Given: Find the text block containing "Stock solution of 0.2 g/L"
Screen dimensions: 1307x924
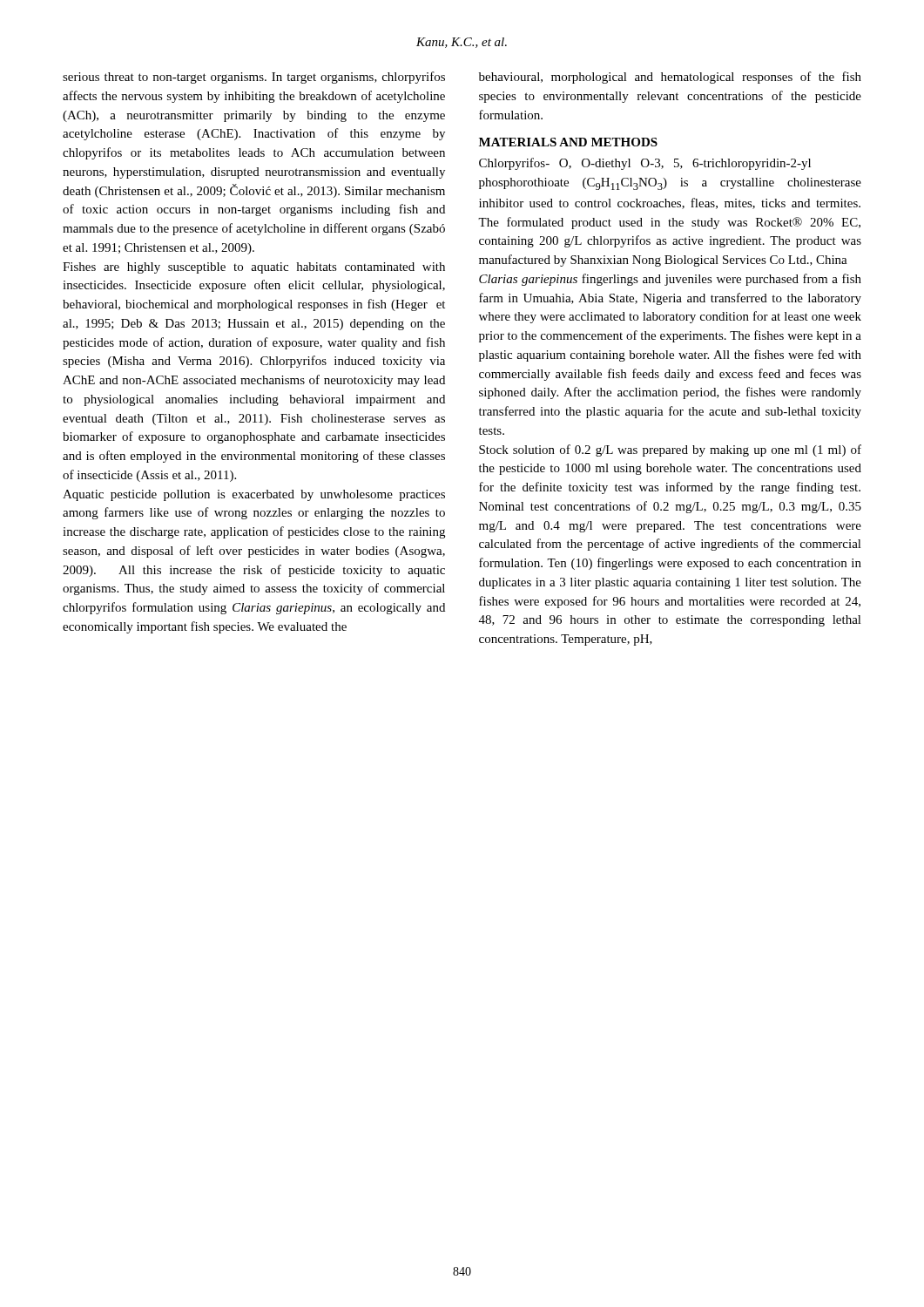Looking at the screenshot, I should pyautogui.click(x=670, y=545).
